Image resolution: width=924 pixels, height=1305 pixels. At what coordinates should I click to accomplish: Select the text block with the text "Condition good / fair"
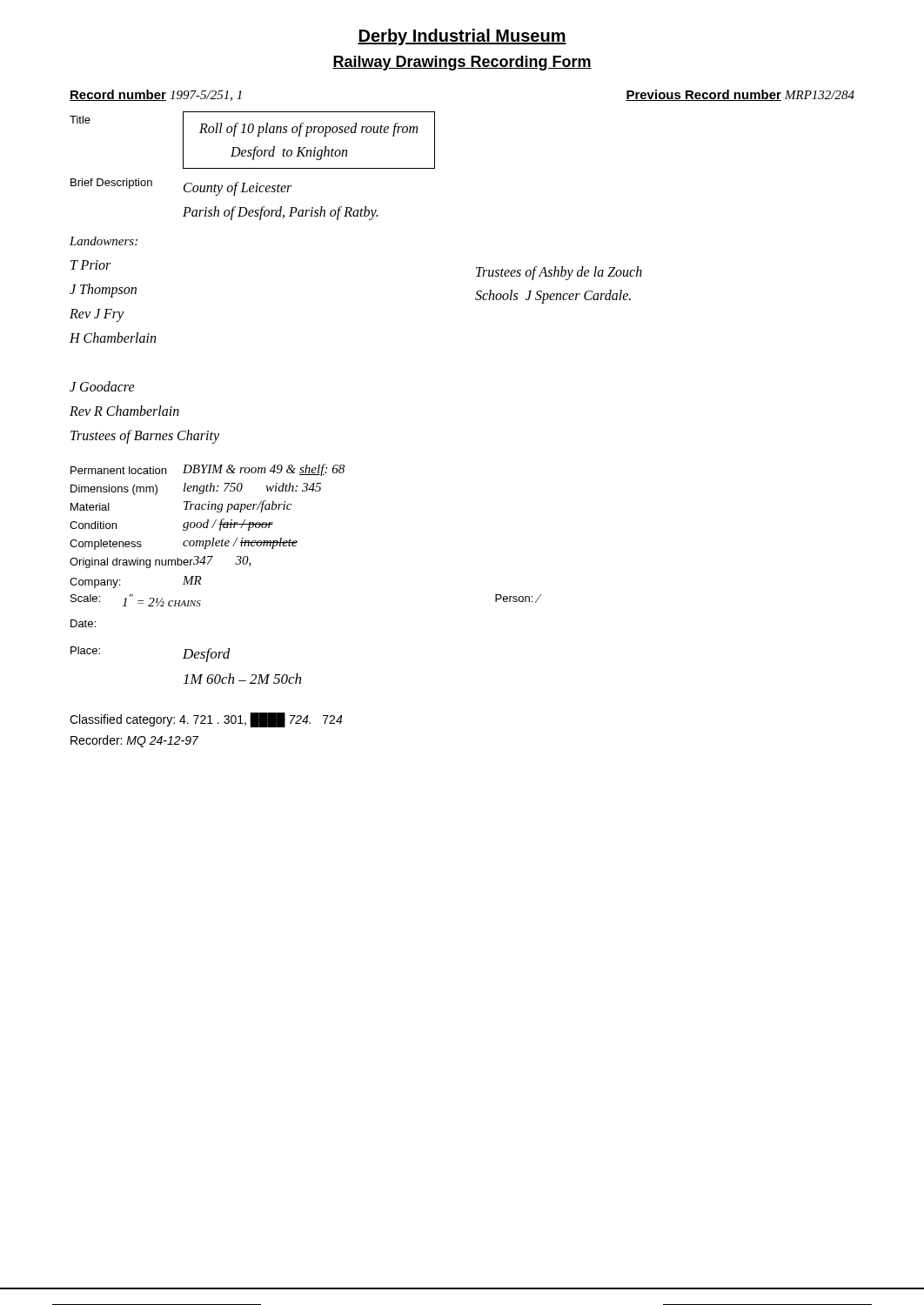click(93, 523)
